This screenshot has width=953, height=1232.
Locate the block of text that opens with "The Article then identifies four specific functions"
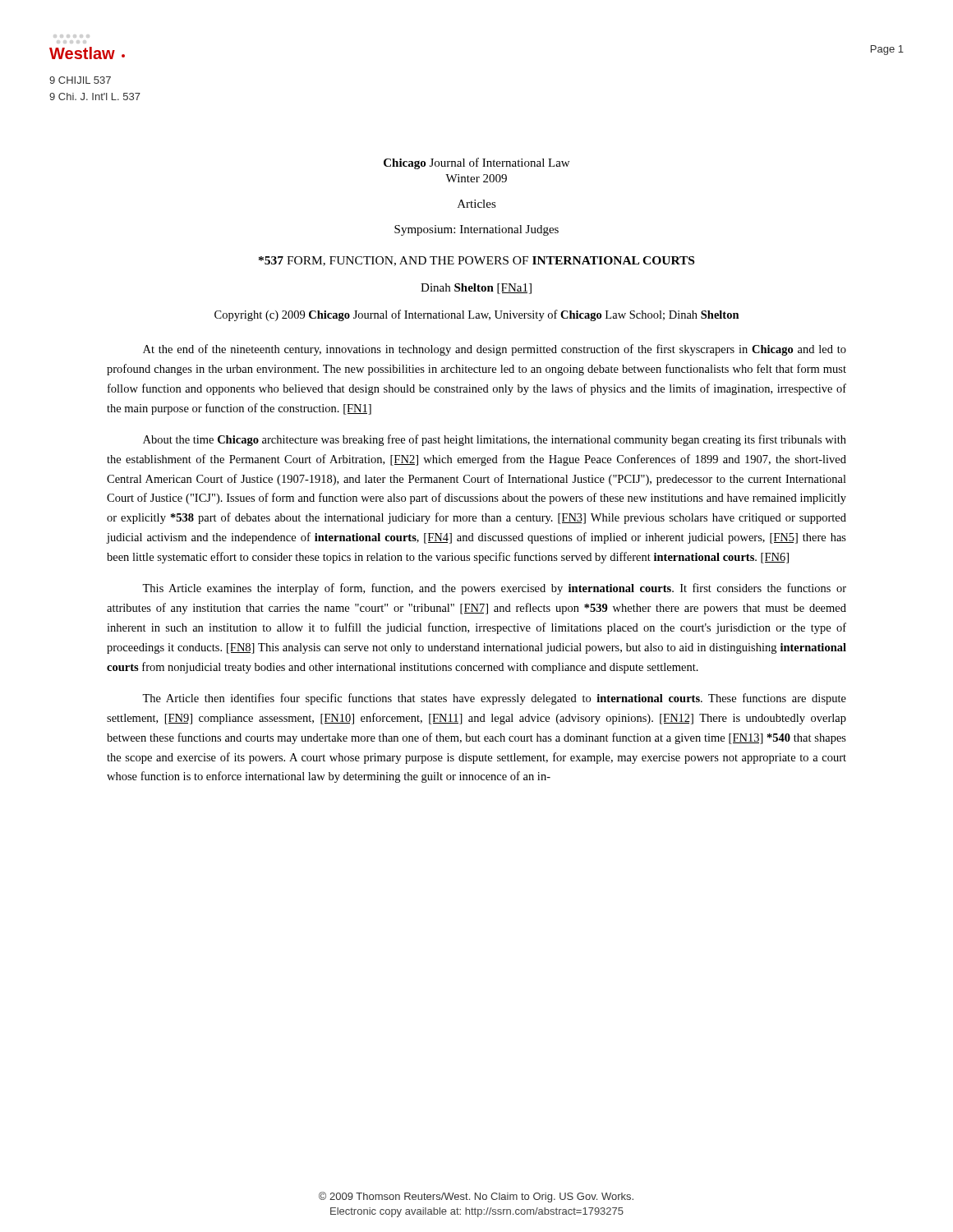(476, 737)
